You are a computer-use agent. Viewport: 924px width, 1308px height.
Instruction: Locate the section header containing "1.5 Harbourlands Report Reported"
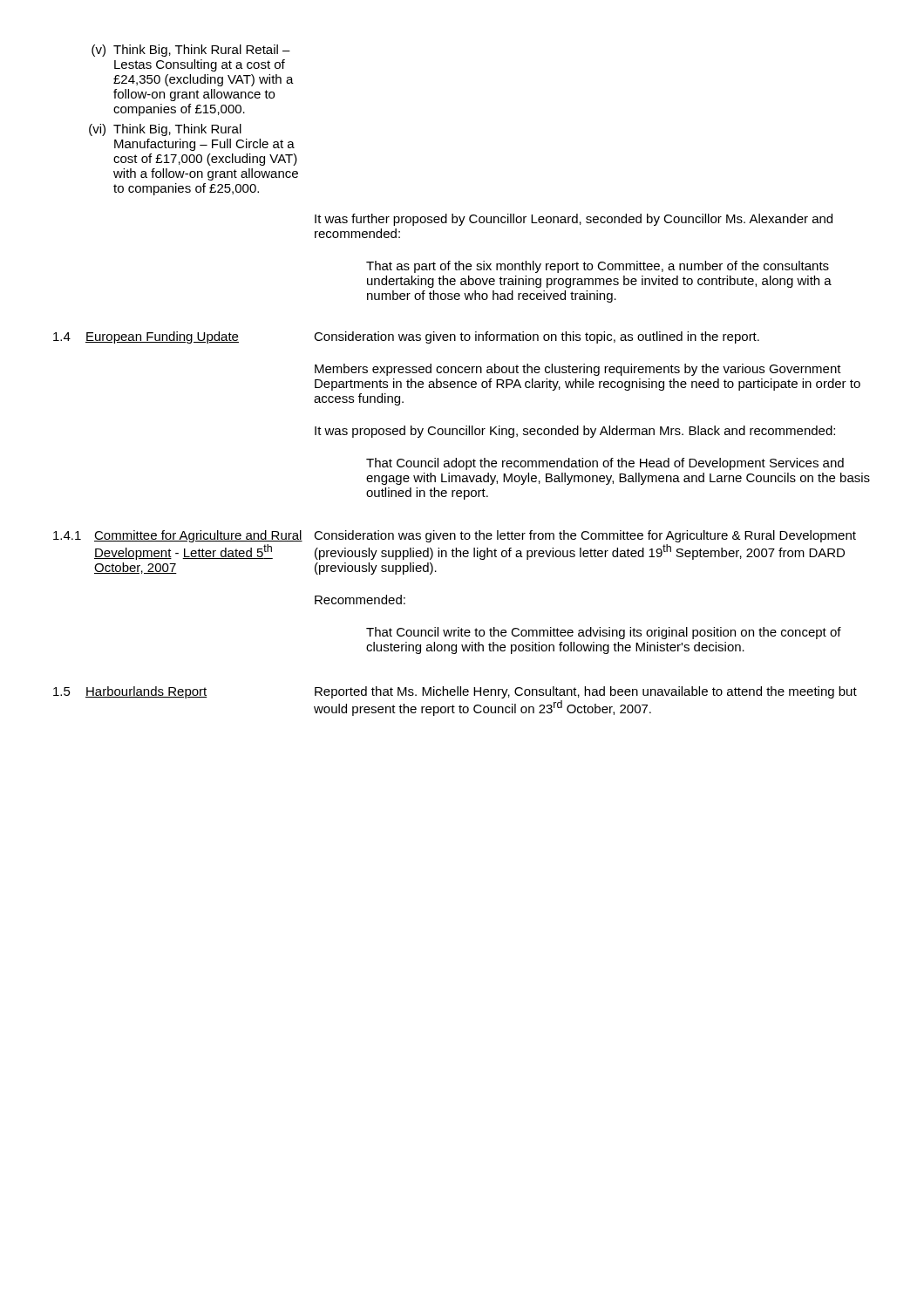pos(462,704)
